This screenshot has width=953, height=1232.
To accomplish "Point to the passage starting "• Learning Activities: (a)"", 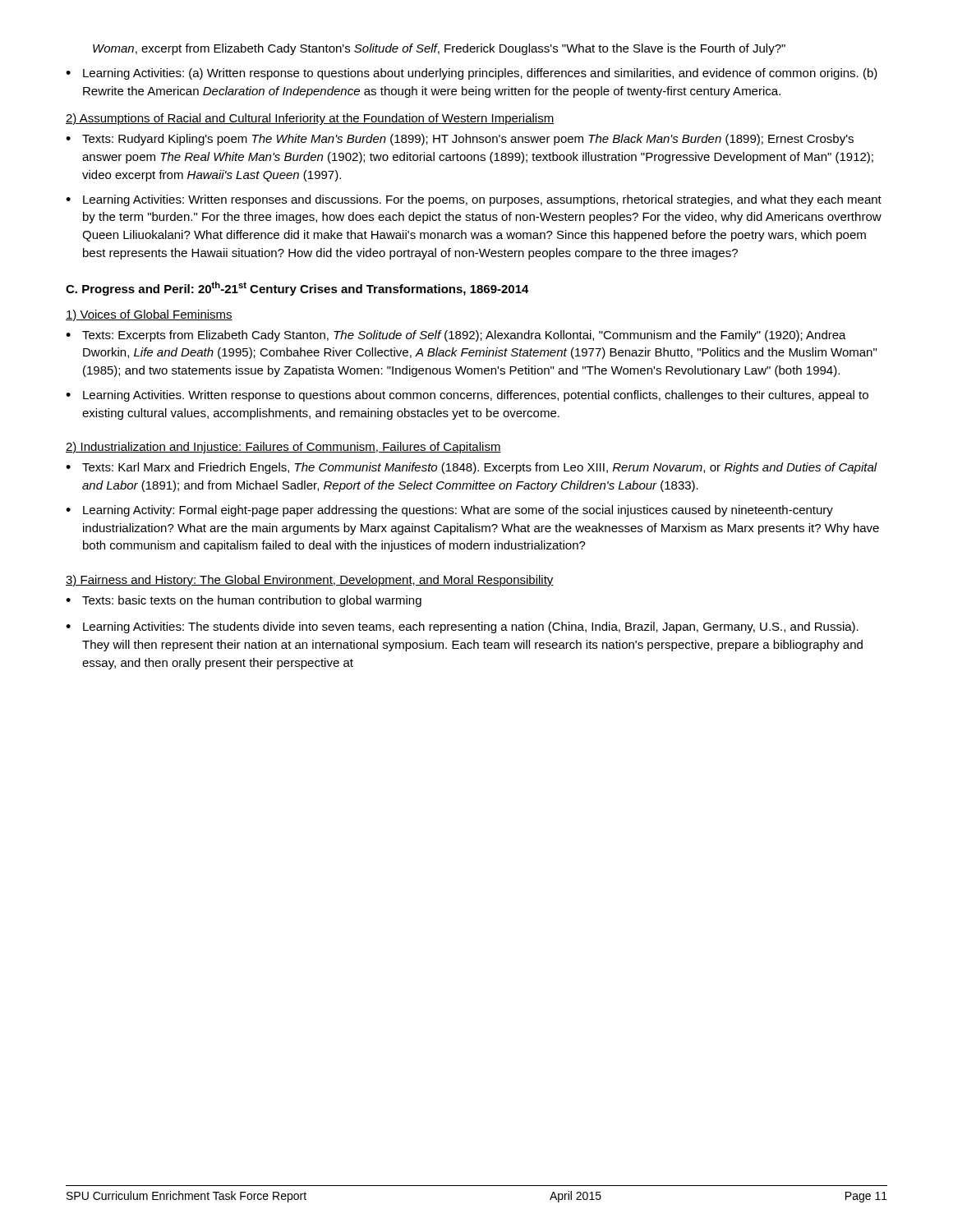I will point(476,82).
